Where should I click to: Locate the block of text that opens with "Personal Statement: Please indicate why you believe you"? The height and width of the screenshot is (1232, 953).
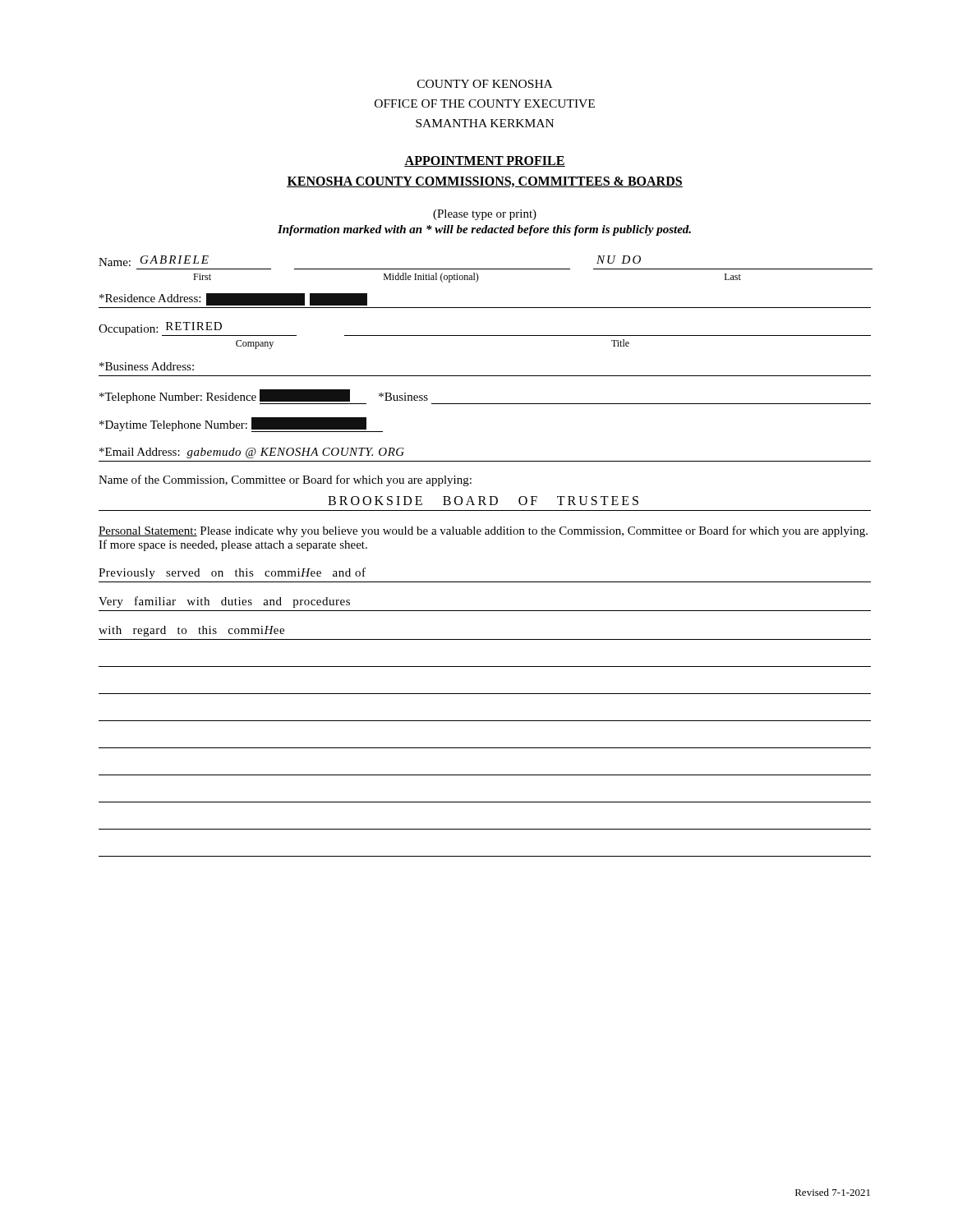click(x=485, y=690)
